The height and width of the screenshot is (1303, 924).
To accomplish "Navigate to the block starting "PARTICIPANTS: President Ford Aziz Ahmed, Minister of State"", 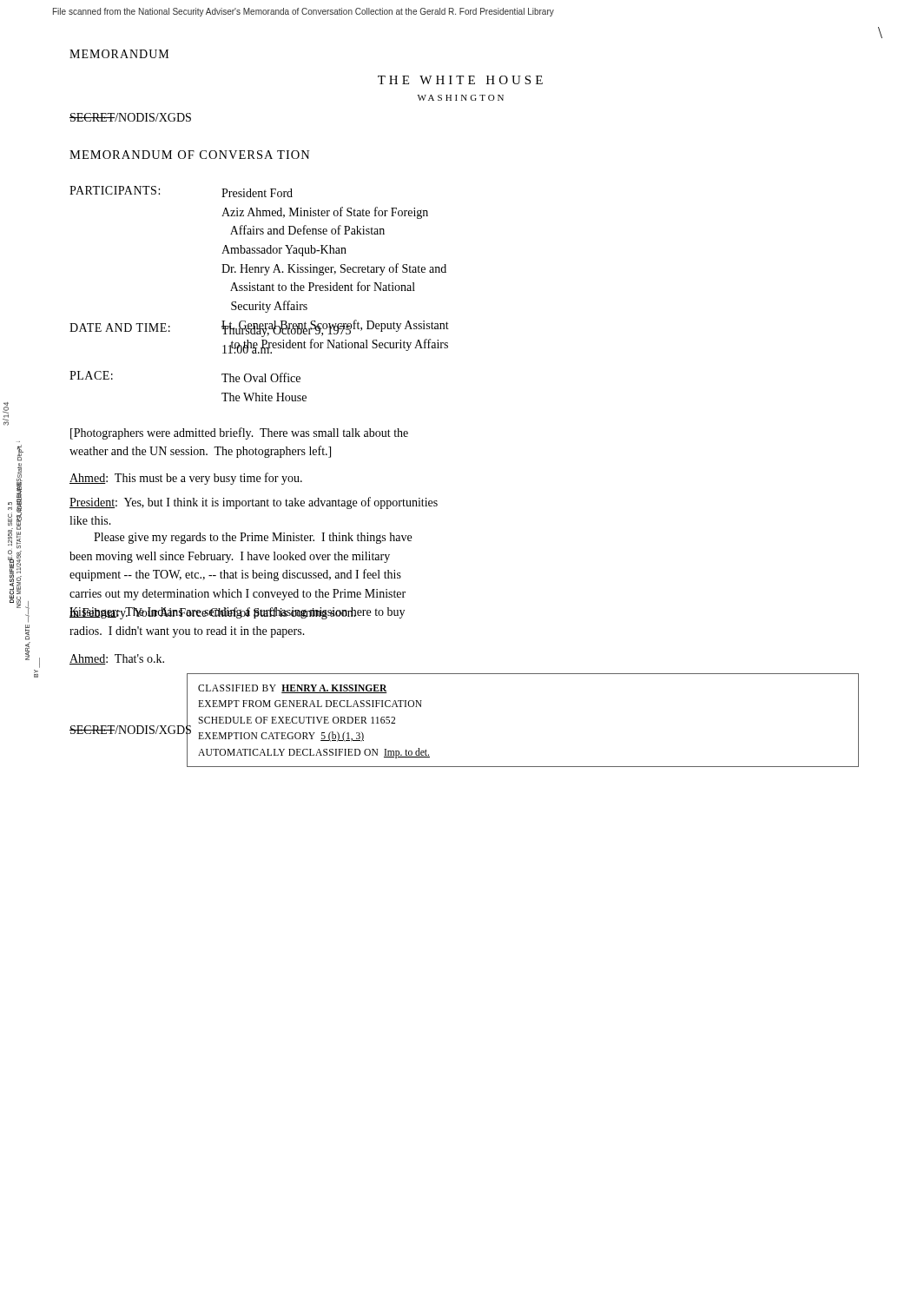I will 259,270.
